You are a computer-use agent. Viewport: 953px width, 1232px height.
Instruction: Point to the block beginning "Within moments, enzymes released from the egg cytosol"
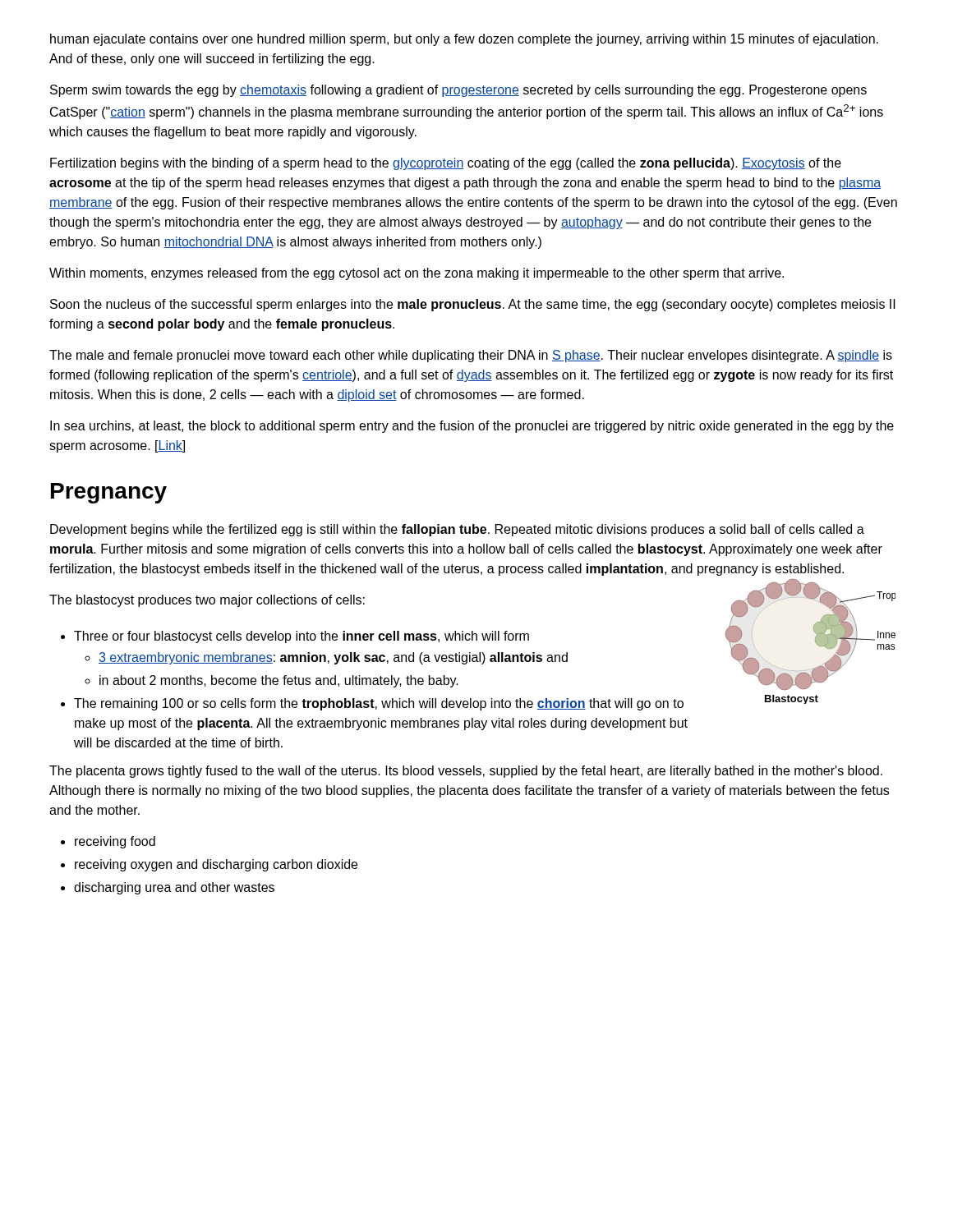pos(476,274)
